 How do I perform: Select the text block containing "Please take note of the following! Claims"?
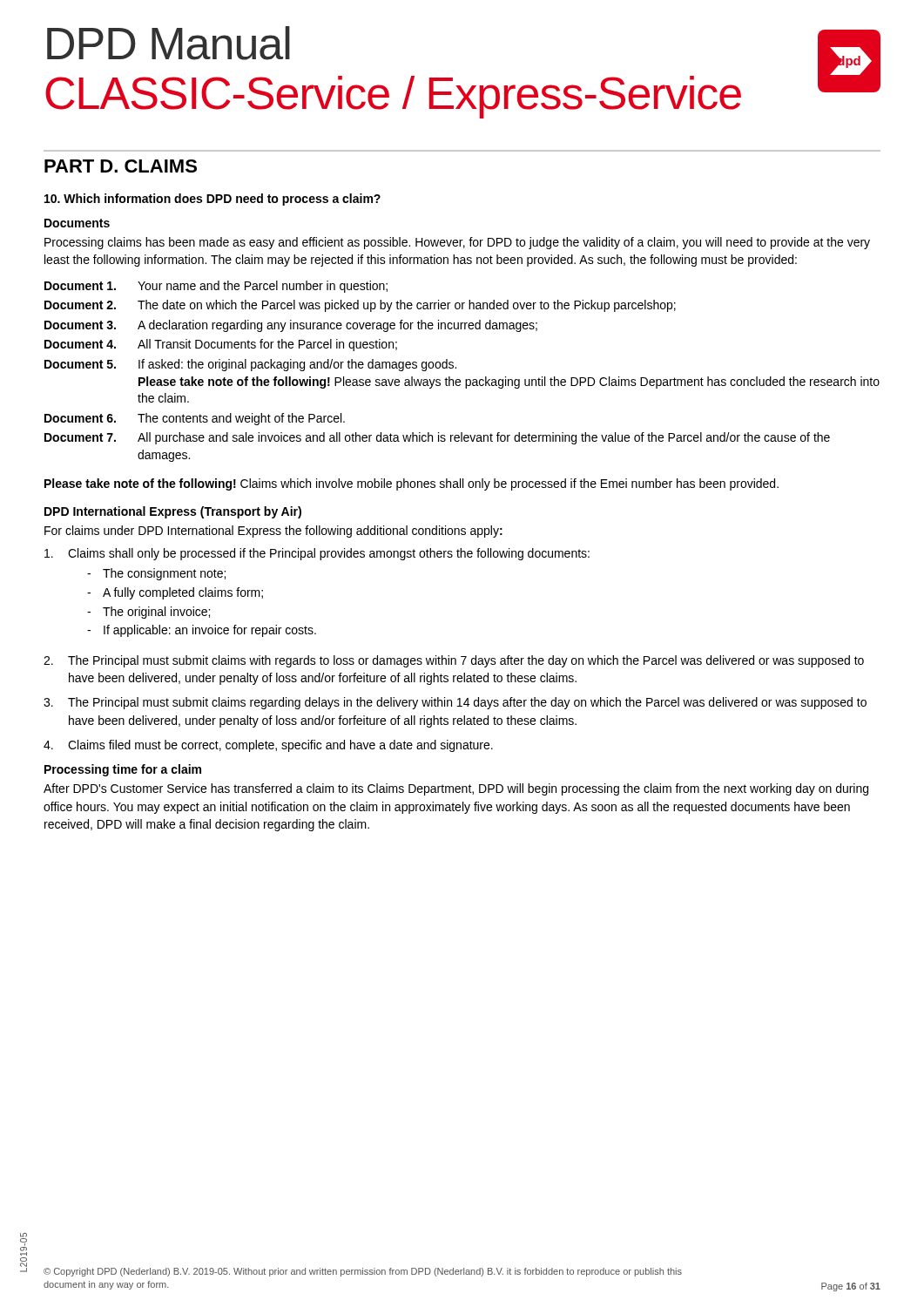(412, 483)
